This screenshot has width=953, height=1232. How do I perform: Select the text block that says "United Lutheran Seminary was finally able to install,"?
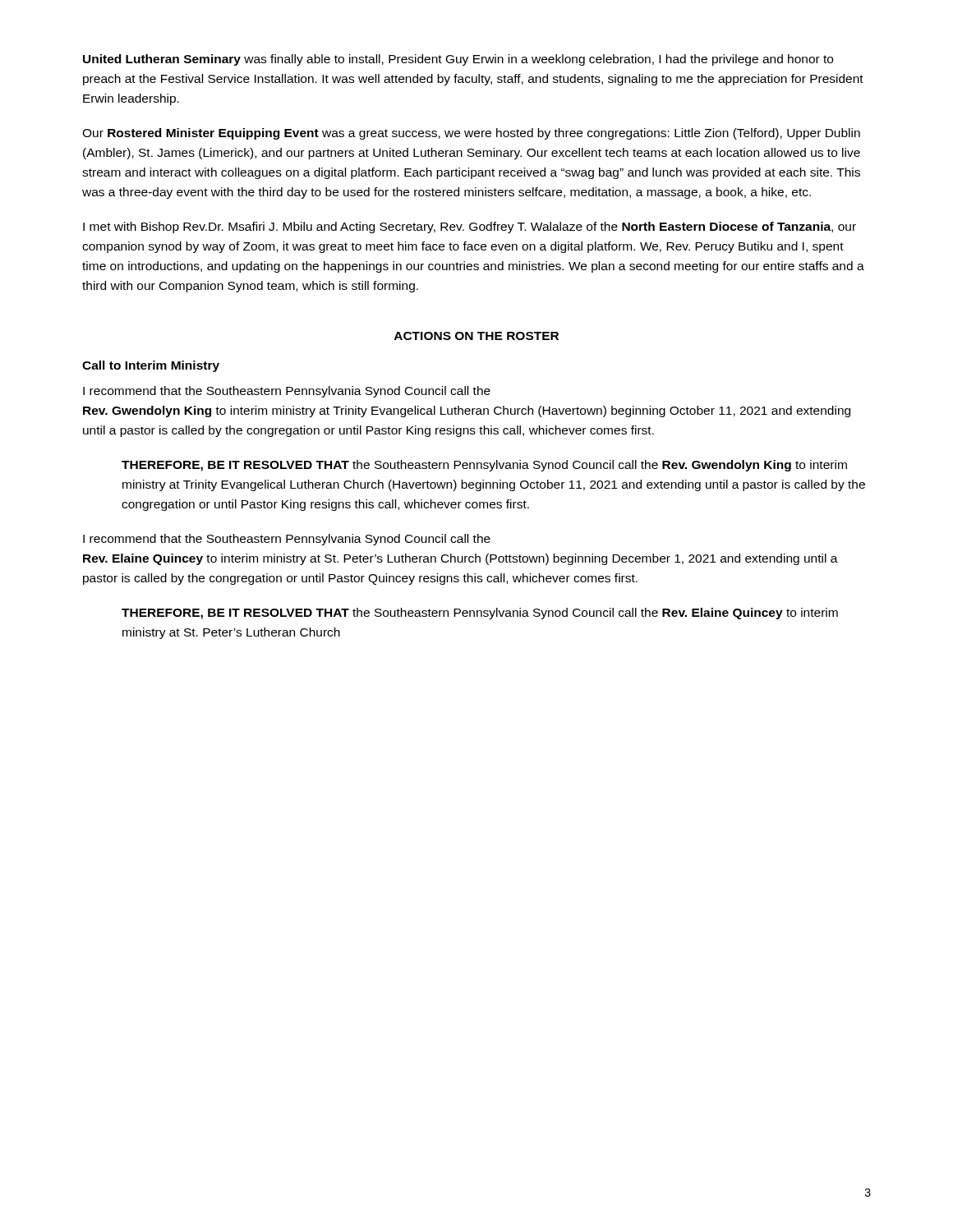[x=473, y=78]
